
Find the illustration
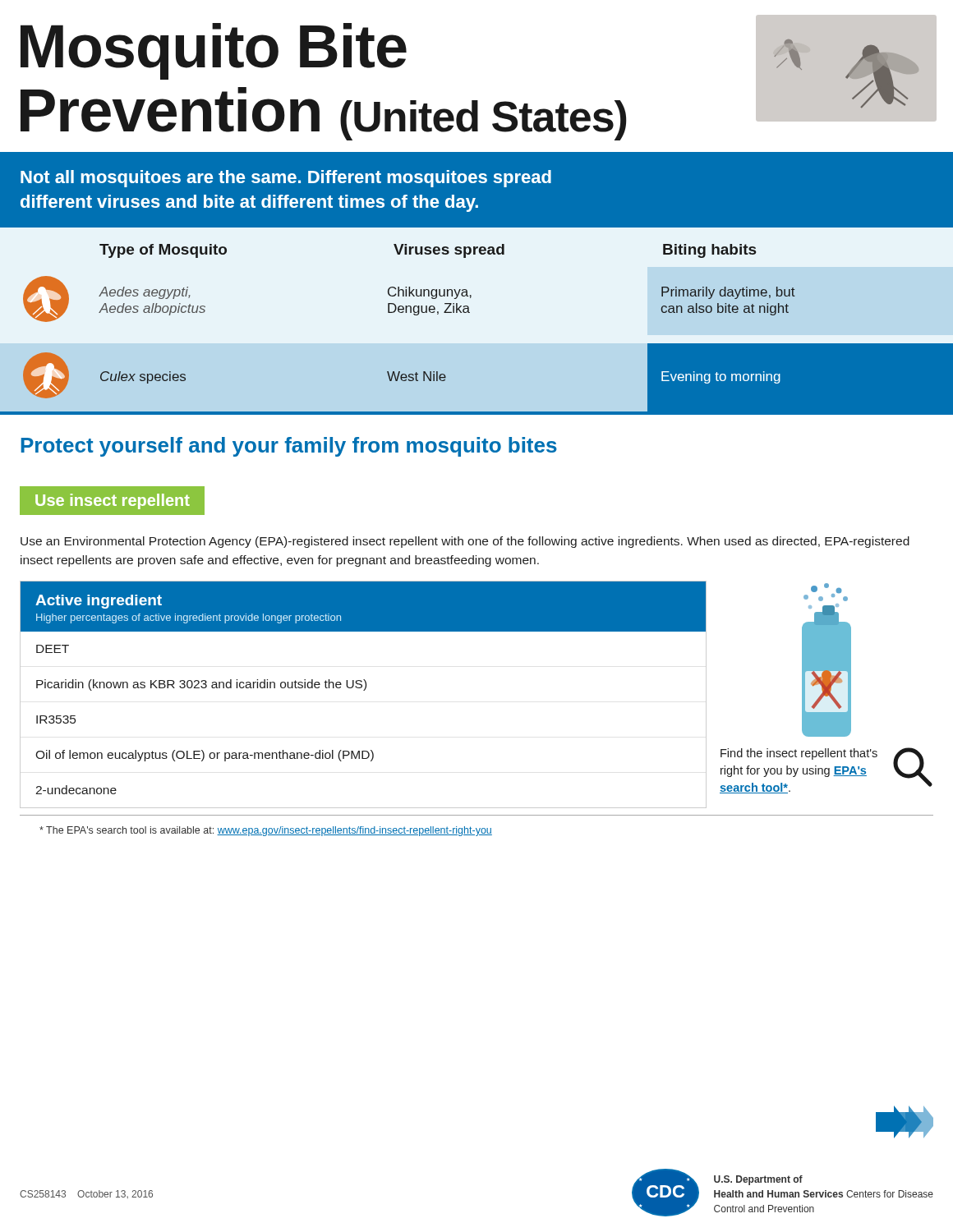(826, 675)
